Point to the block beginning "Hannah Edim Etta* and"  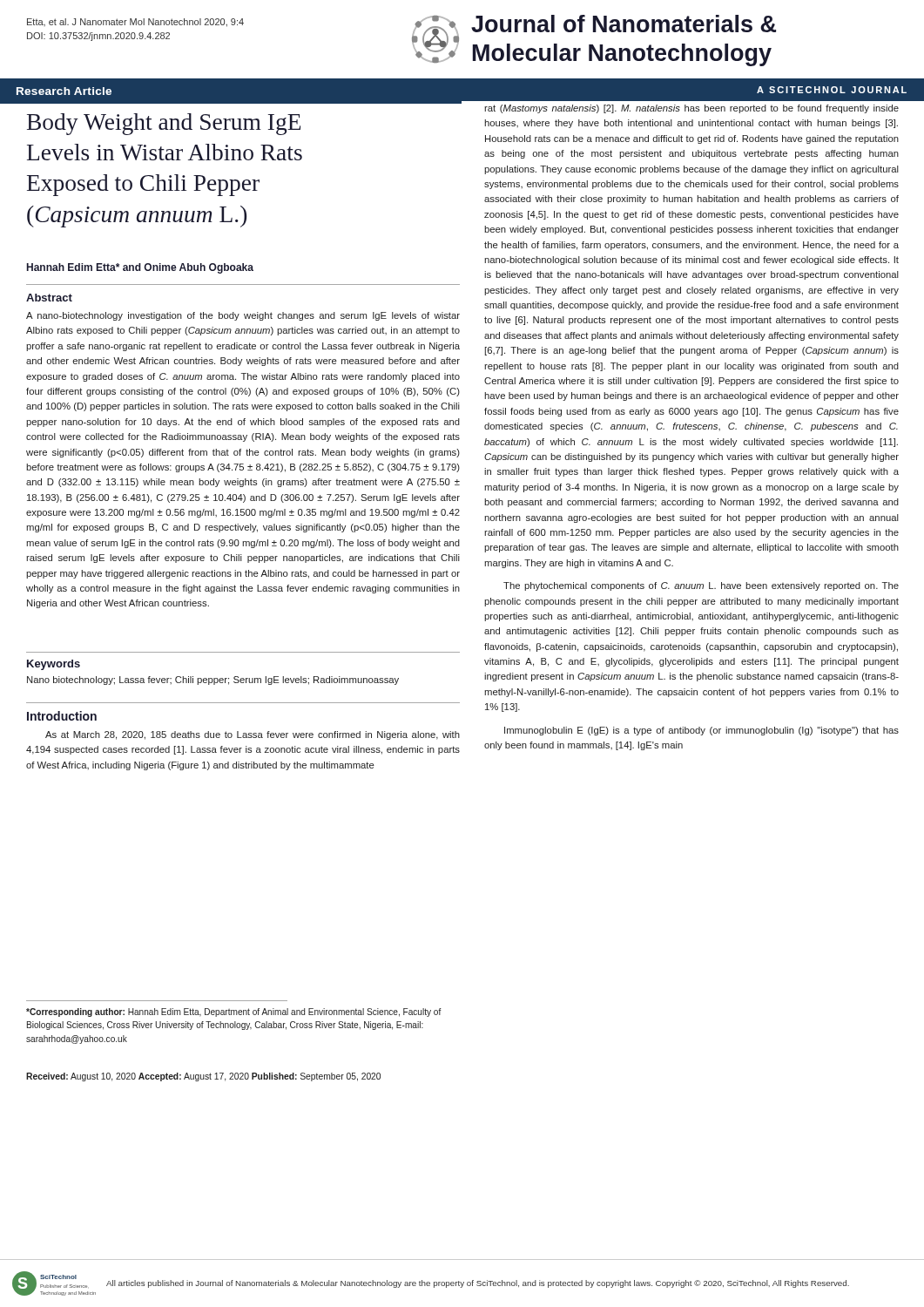140,267
